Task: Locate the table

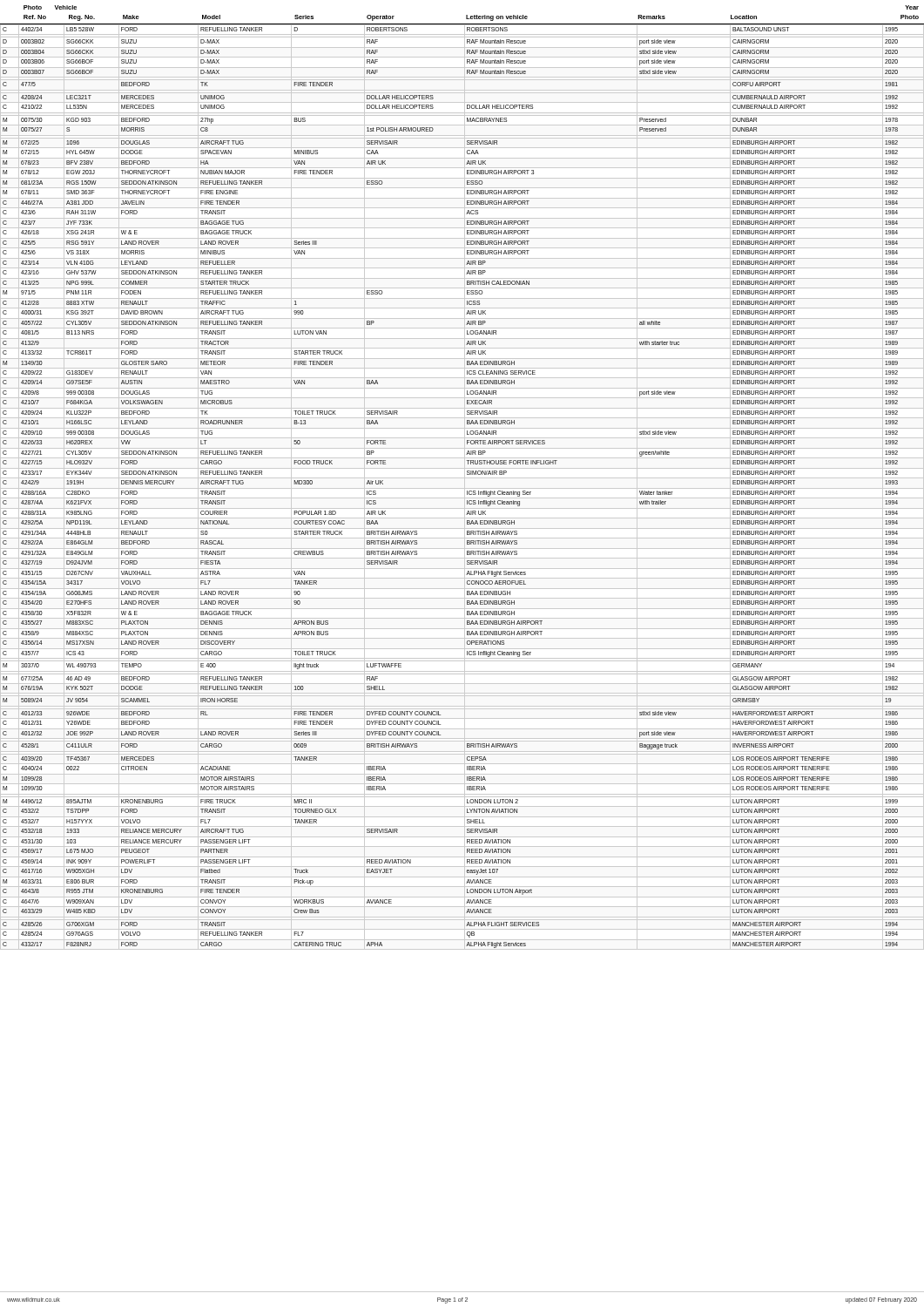Action: [x=462, y=658]
